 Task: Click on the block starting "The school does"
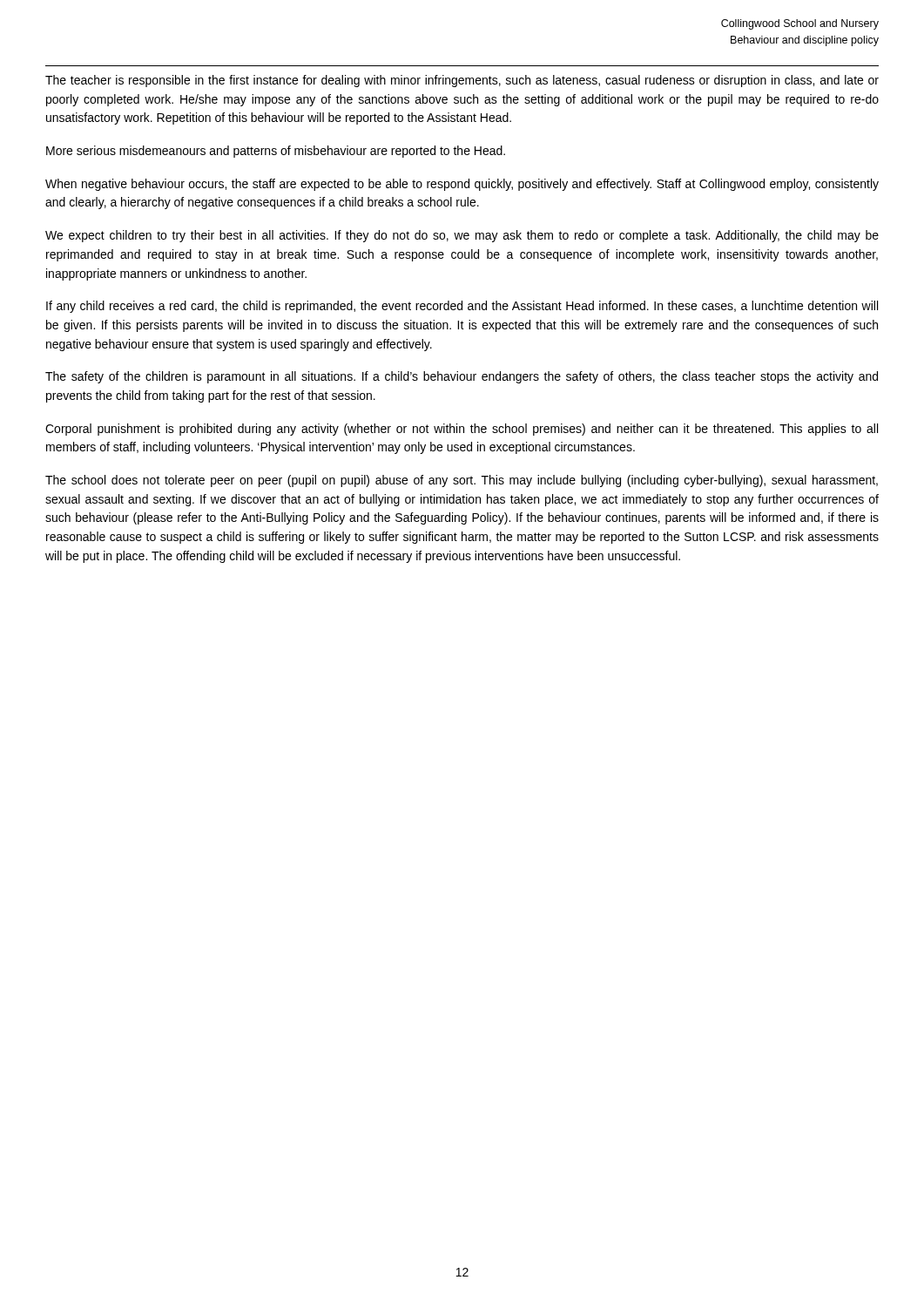coord(462,519)
